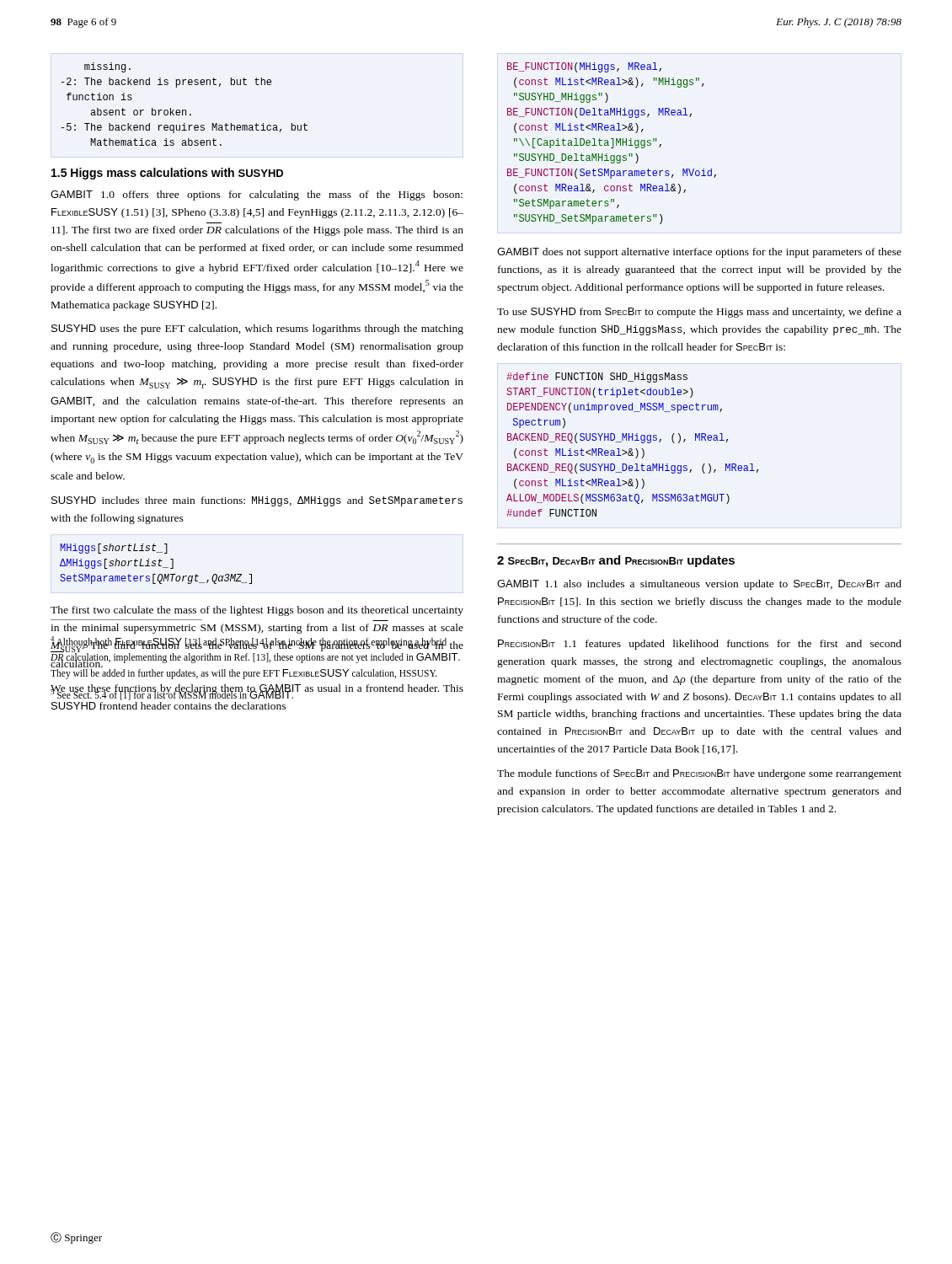This screenshot has height=1264, width=952.
Task: Click the section header that begins "1.5 Higgs mass"
Action: [x=167, y=173]
